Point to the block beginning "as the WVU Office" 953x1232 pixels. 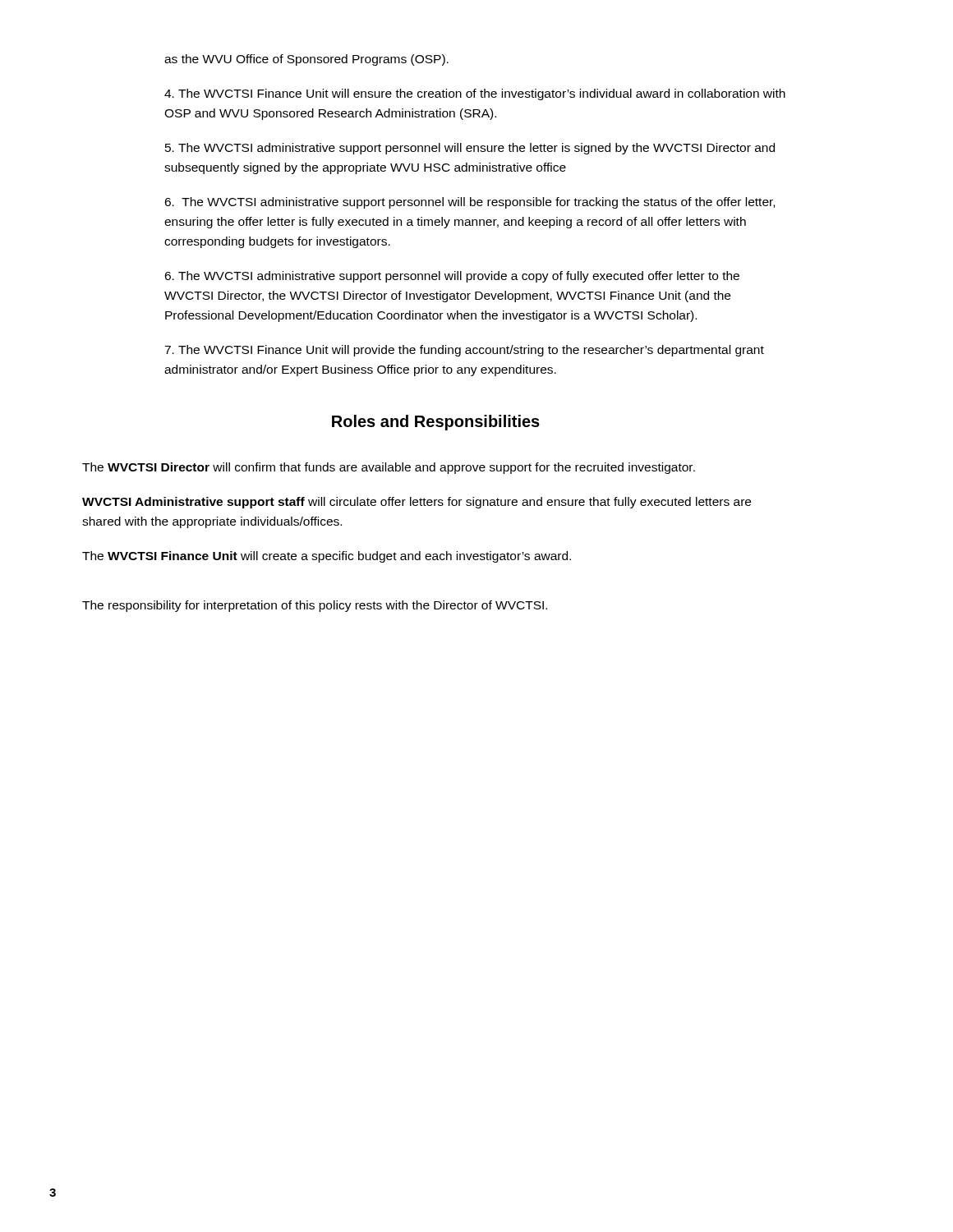point(307,59)
